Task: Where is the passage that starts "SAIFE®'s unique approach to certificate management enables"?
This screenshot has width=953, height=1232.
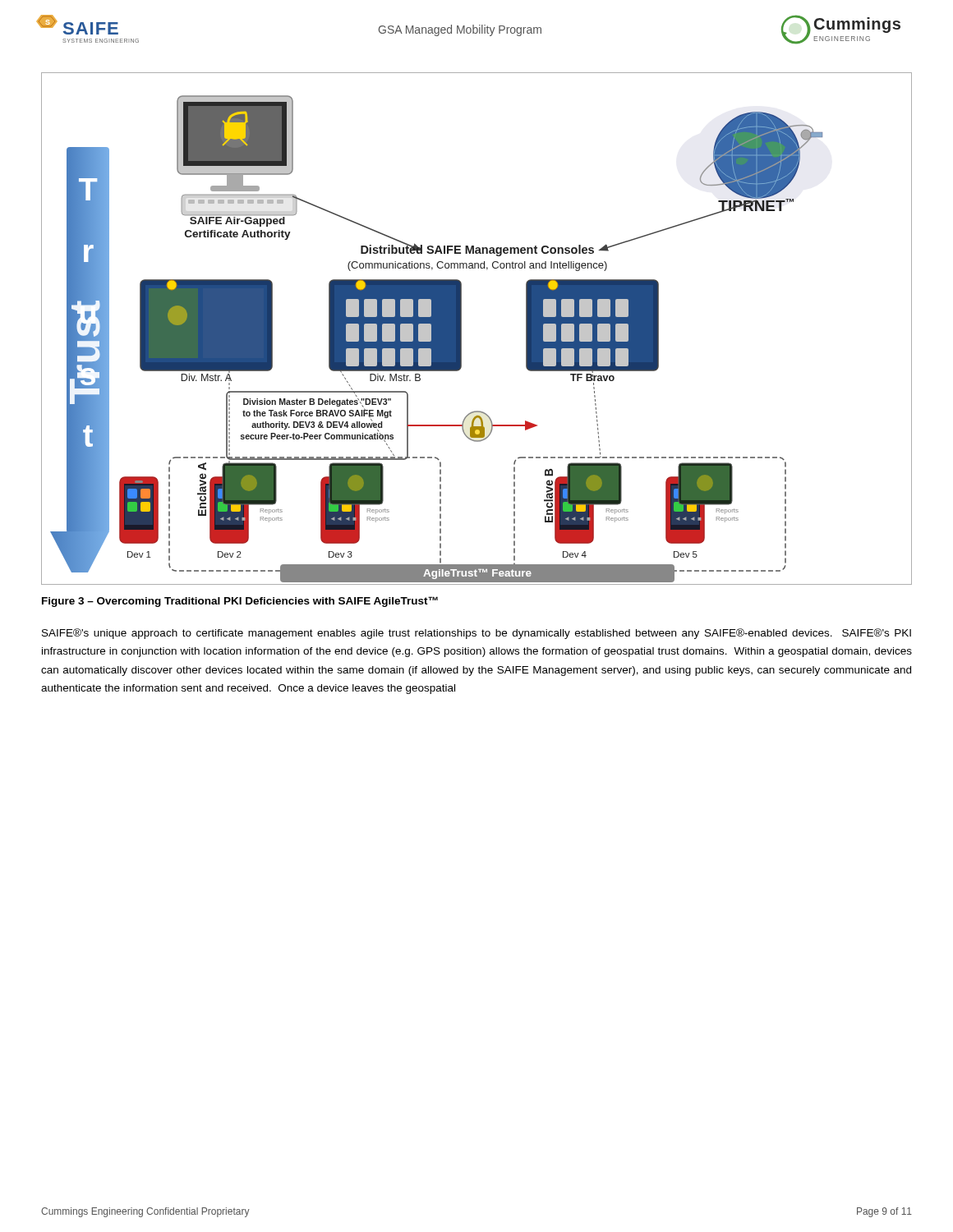Action: [476, 661]
